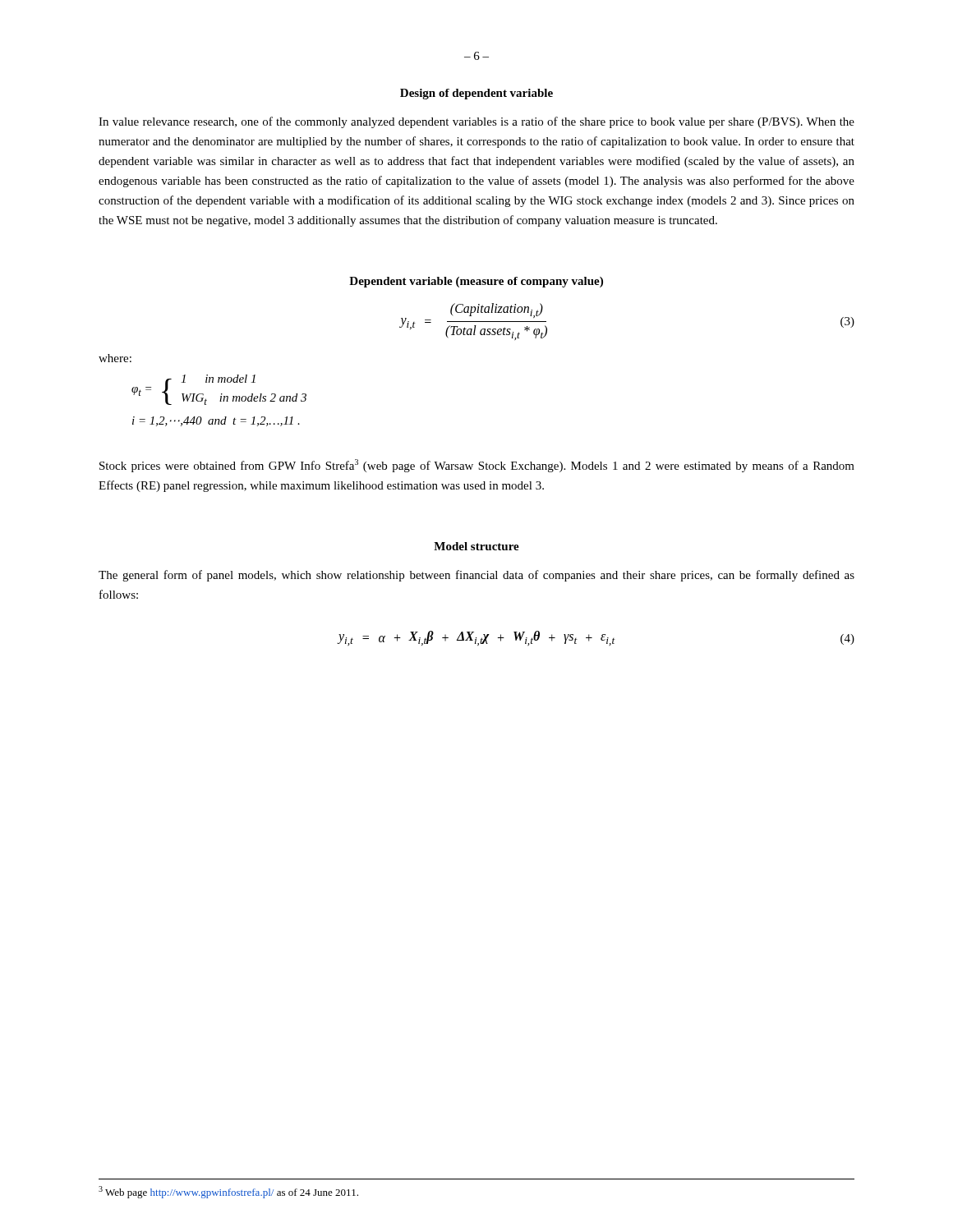Point to the element starting "φt = { 1 in model 1 WIGt"
Screen dimensions: 1232x953
click(x=219, y=390)
